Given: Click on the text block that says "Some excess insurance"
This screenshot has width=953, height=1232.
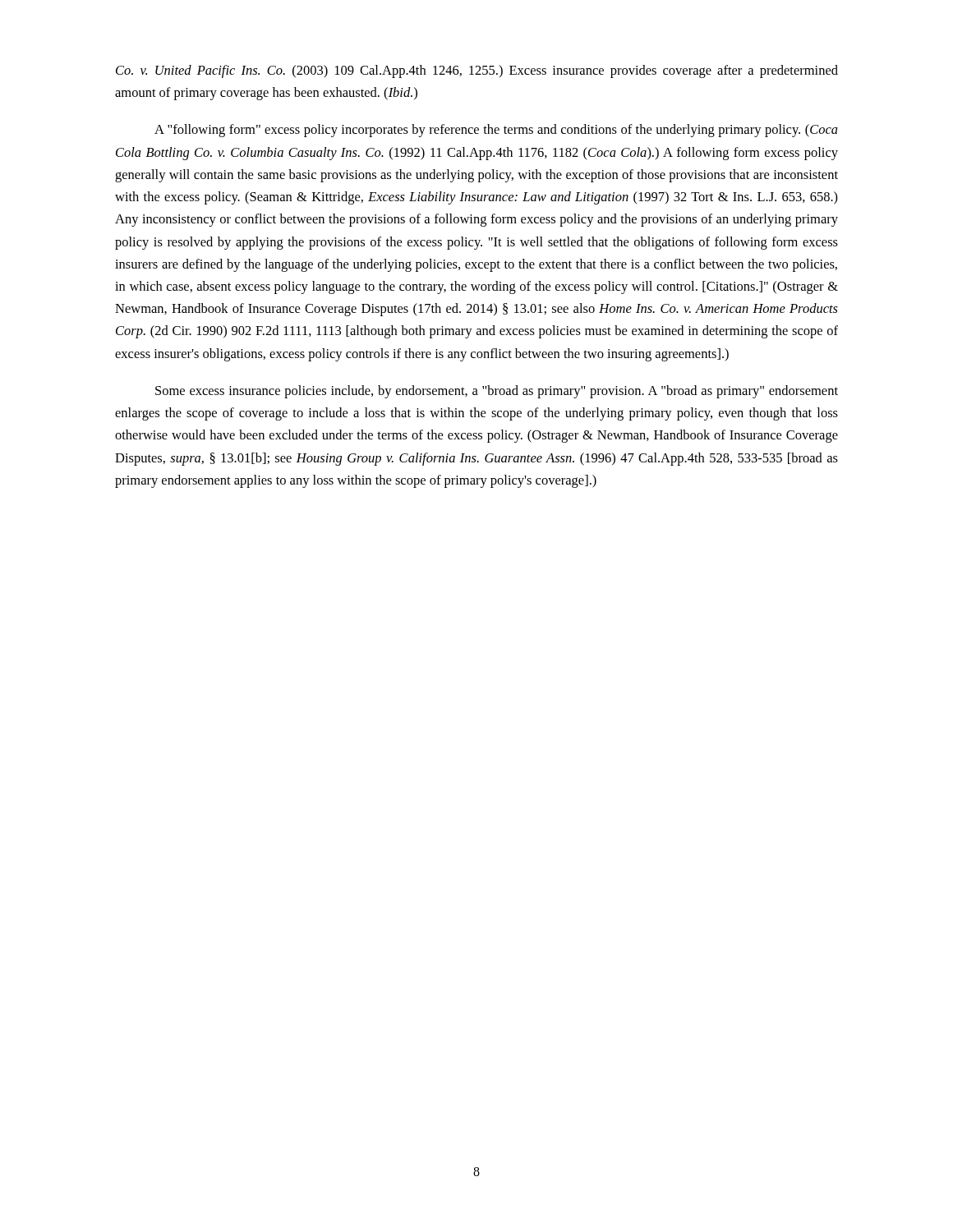Looking at the screenshot, I should (x=476, y=435).
